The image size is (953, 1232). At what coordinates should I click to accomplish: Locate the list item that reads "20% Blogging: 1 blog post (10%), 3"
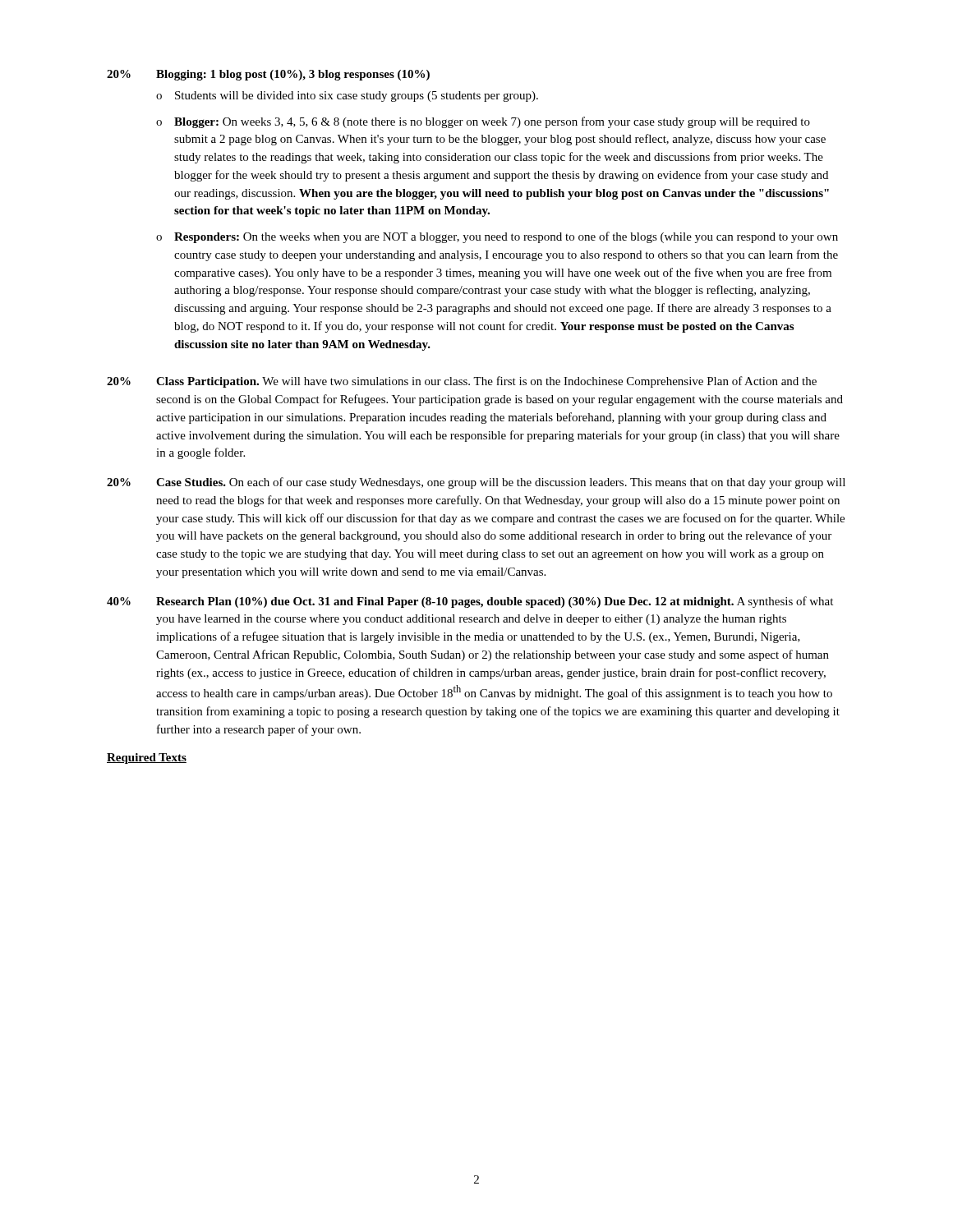pos(476,214)
